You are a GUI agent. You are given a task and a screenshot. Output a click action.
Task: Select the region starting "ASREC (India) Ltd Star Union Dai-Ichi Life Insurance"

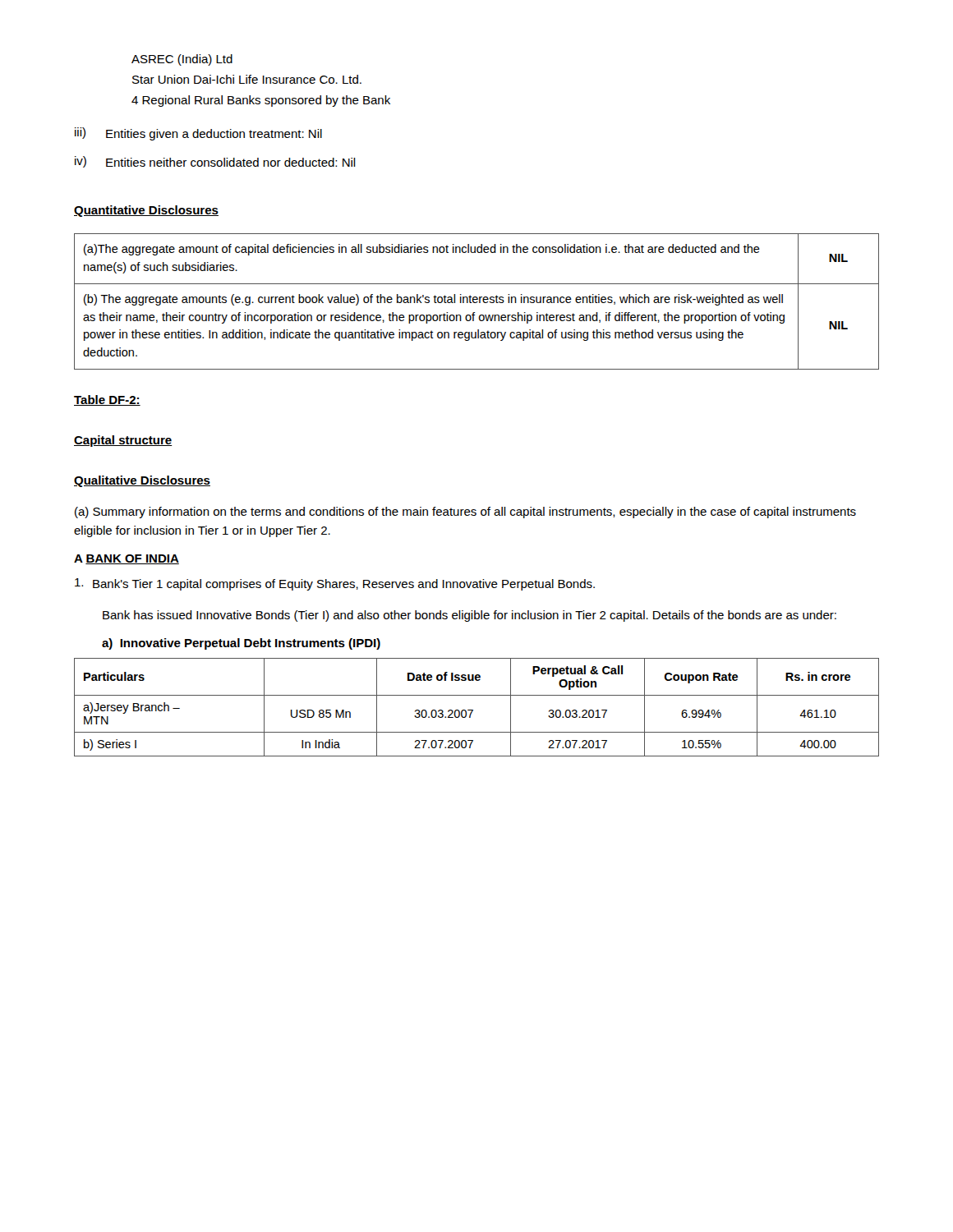pos(261,79)
